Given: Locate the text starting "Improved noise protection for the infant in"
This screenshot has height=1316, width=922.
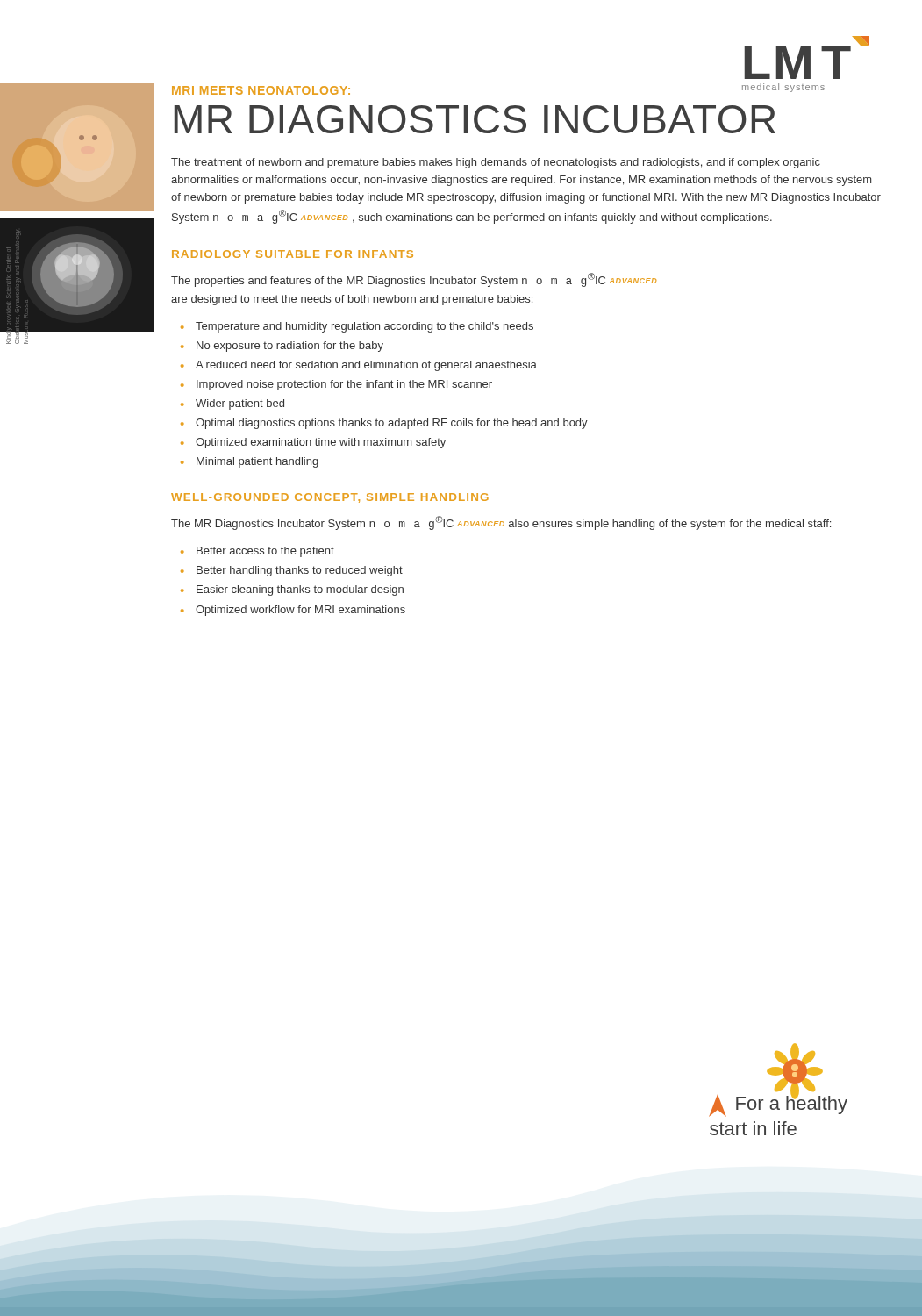Looking at the screenshot, I should [344, 384].
